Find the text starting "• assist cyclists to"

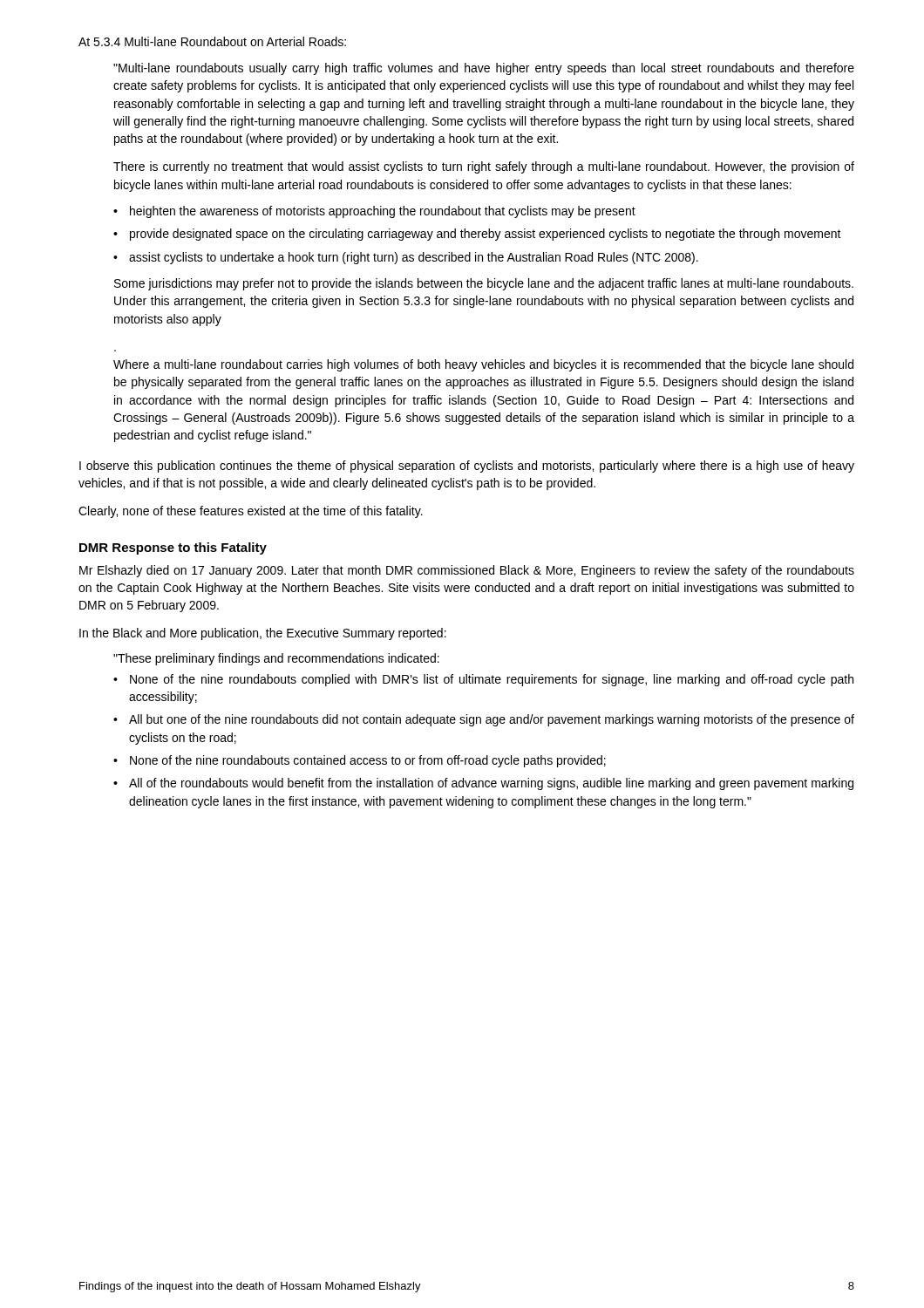406,257
